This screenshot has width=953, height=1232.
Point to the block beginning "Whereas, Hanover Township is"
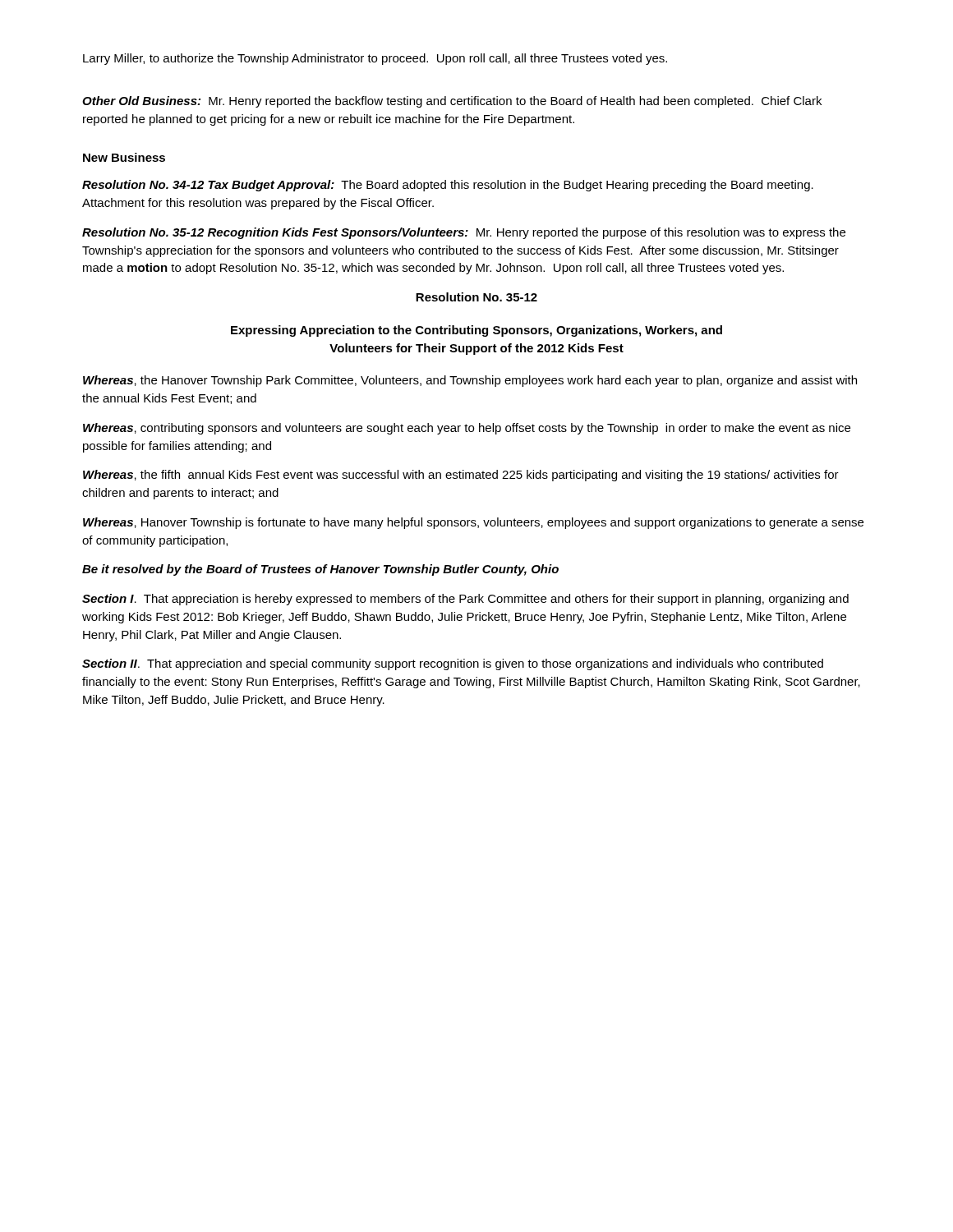pos(473,531)
